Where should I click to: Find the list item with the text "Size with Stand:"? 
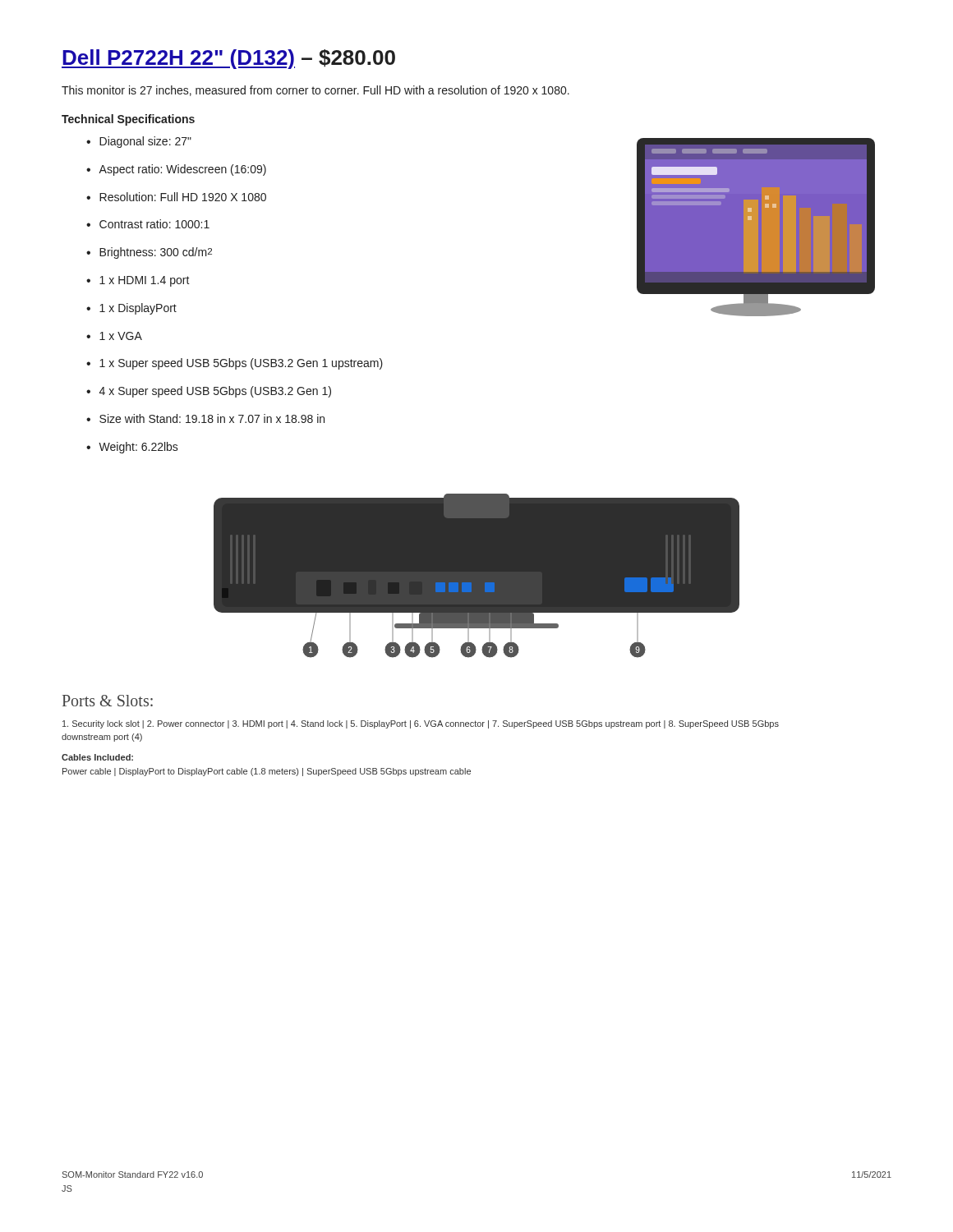point(212,419)
